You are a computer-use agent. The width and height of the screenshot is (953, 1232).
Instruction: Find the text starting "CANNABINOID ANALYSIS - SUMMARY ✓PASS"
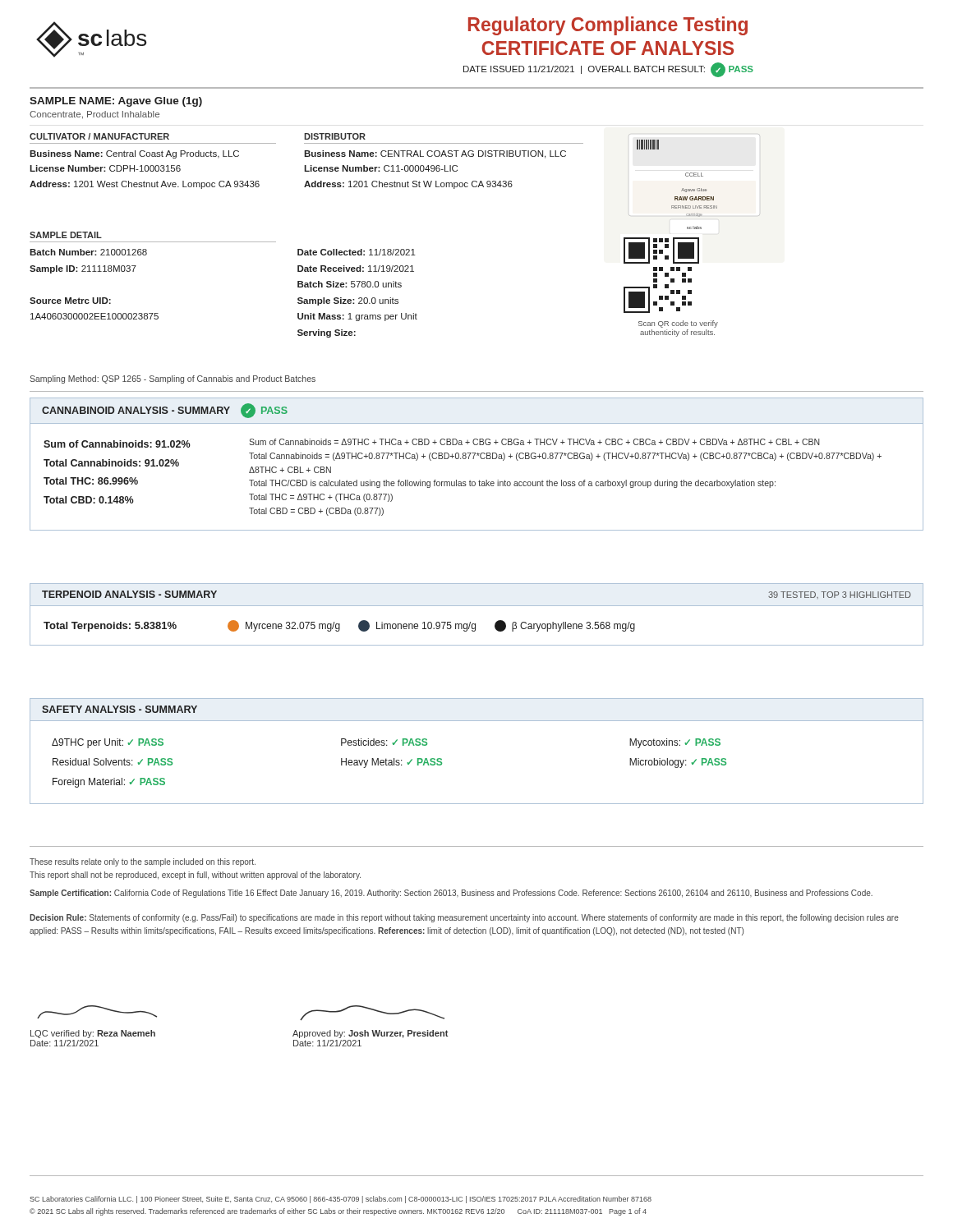(x=165, y=411)
